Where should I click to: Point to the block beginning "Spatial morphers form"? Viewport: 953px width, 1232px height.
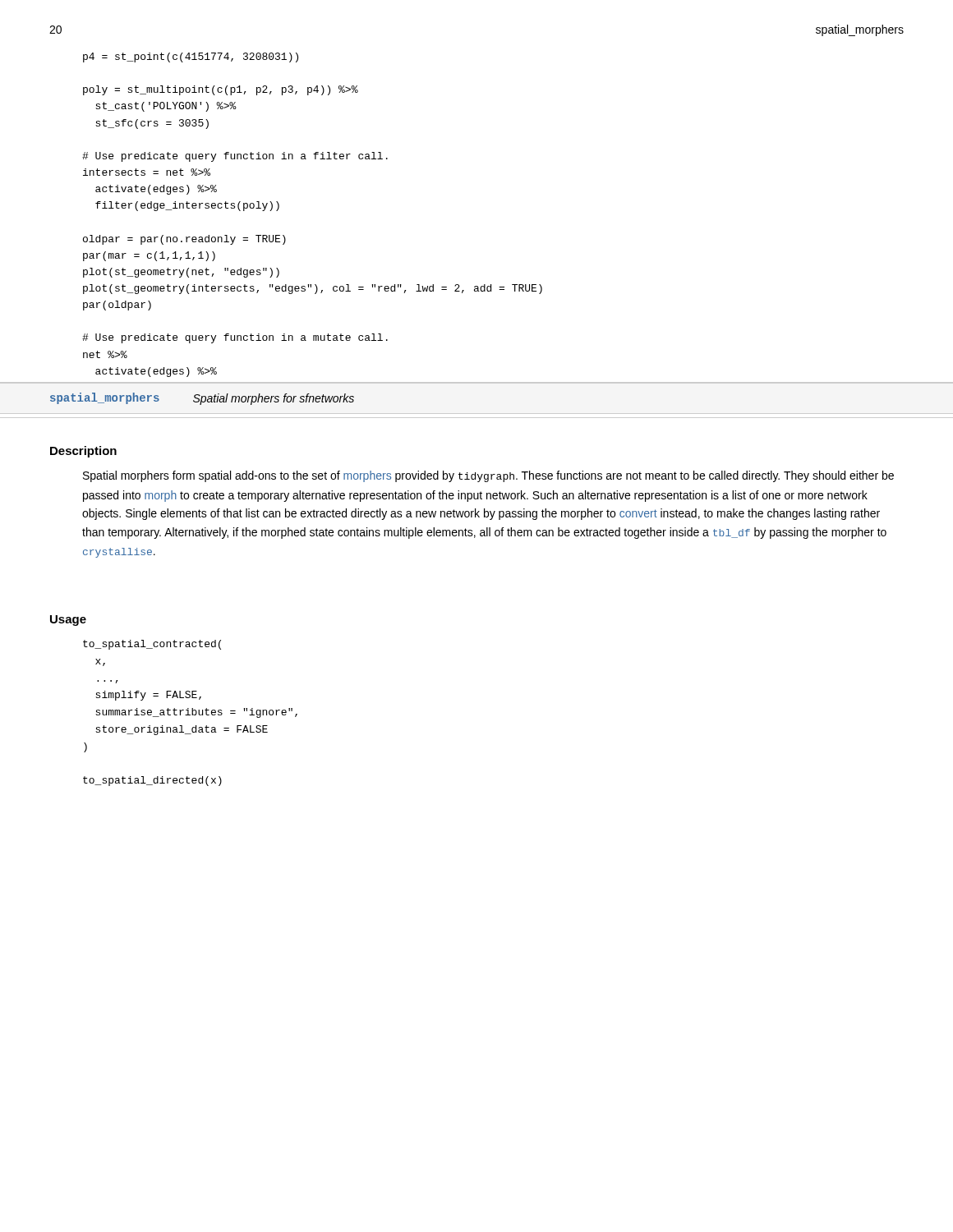pyautogui.click(x=488, y=514)
